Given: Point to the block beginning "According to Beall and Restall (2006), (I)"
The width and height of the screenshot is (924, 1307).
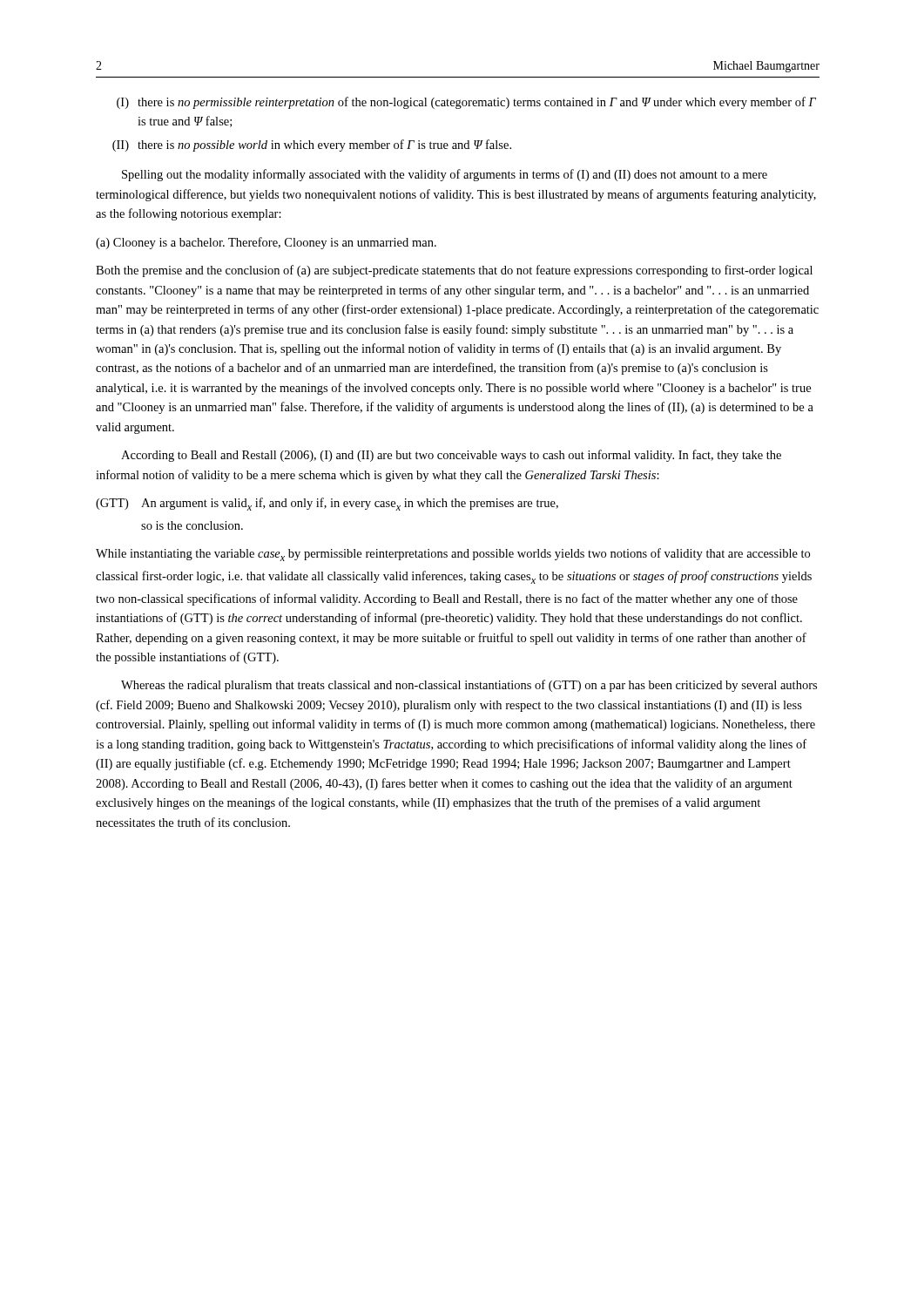Looking at the screenshot, I should click(x=458, y=465).
